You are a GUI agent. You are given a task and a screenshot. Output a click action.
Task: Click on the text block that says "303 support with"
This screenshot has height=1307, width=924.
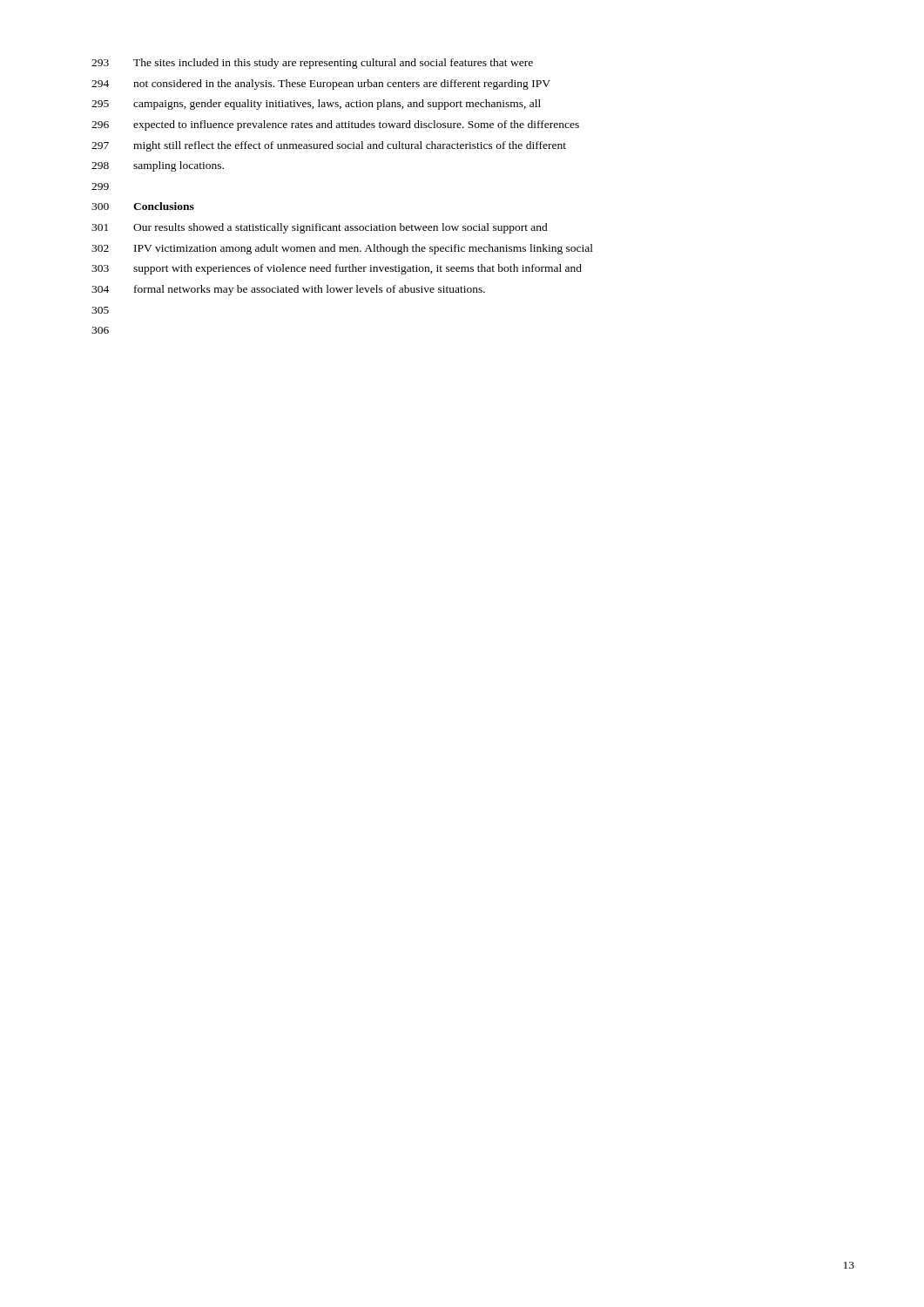[473, 268]
